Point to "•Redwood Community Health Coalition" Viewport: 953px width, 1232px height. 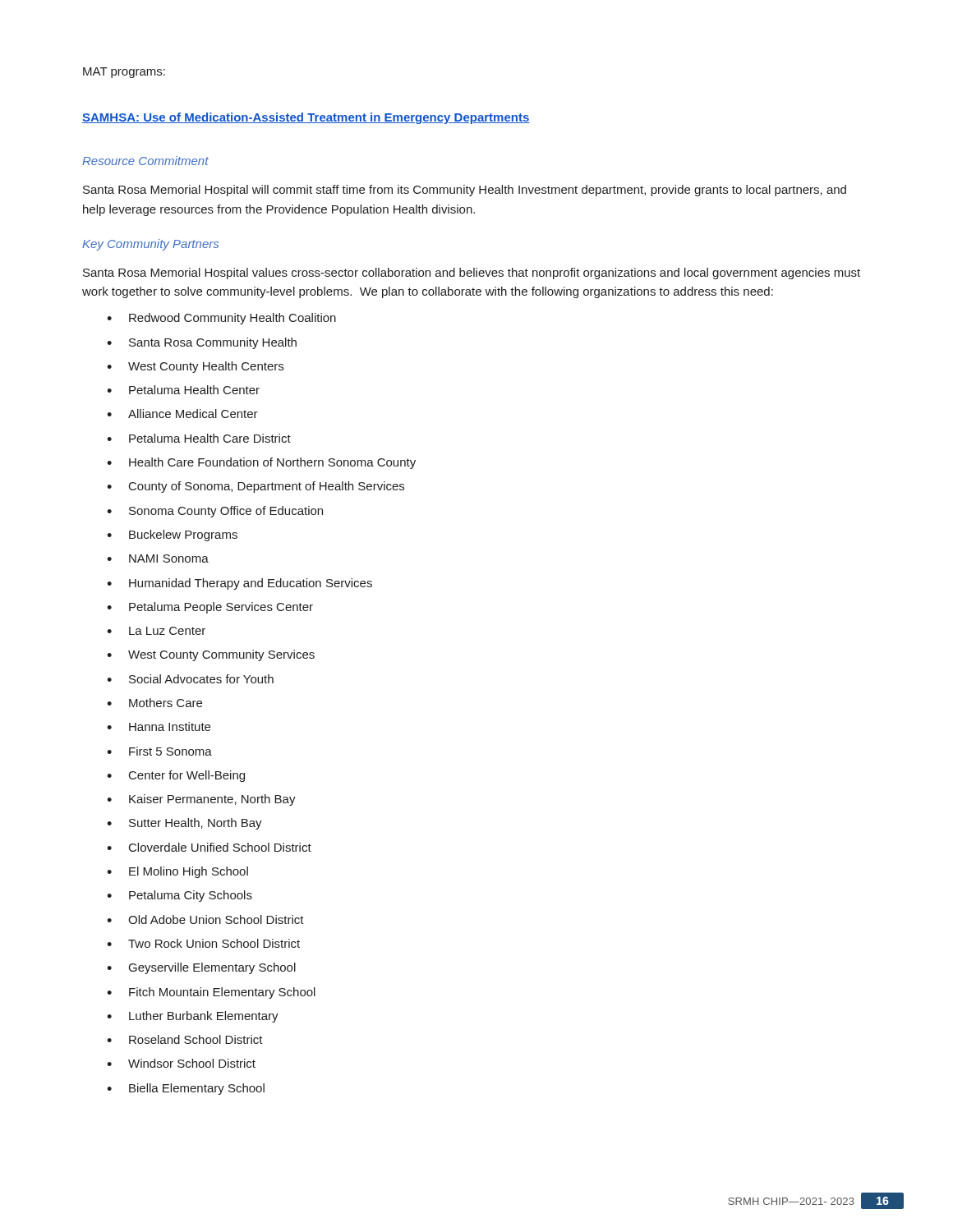click(222, 319)
